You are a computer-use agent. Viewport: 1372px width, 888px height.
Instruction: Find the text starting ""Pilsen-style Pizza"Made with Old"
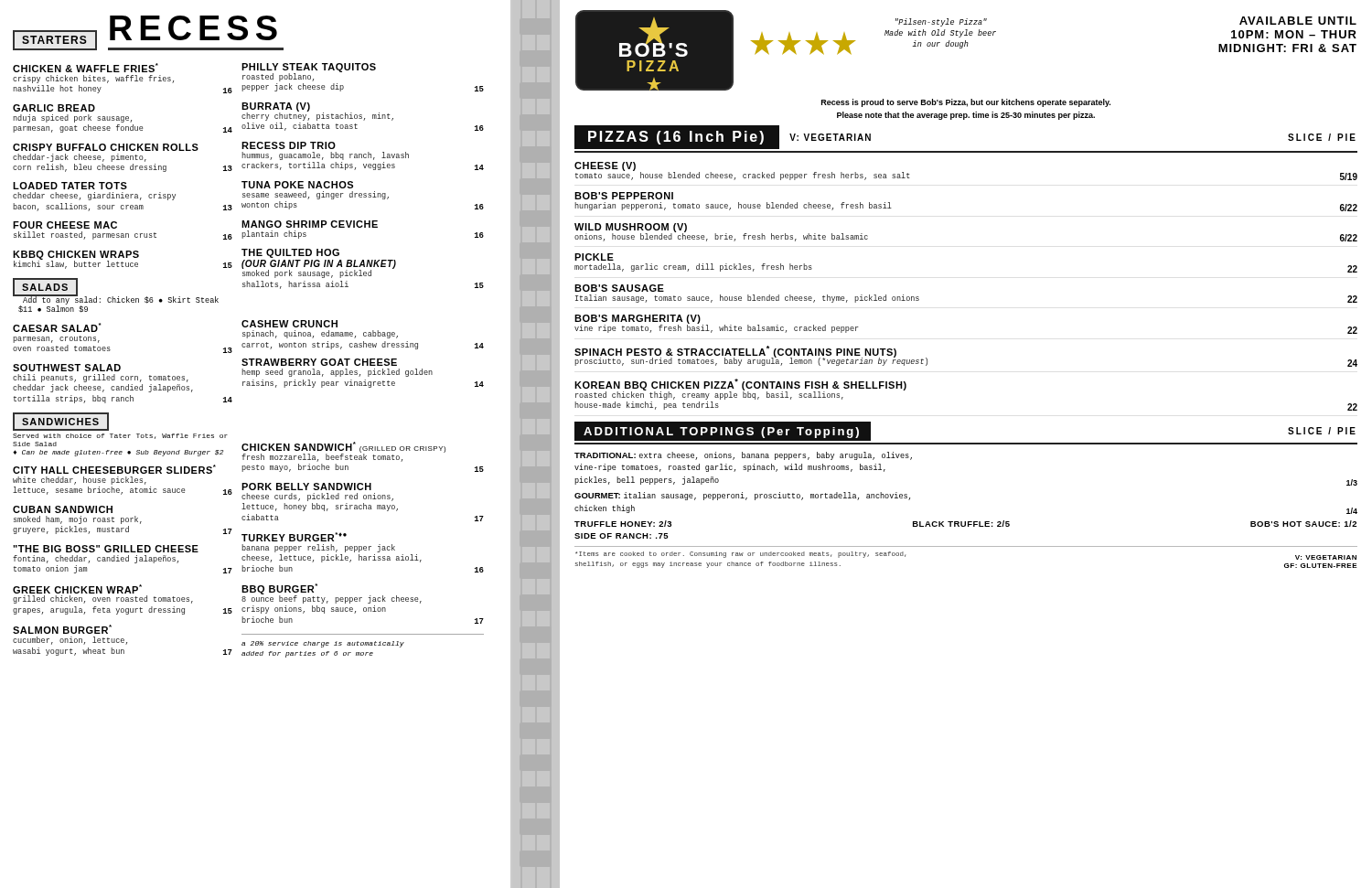[x=941, y=34]
